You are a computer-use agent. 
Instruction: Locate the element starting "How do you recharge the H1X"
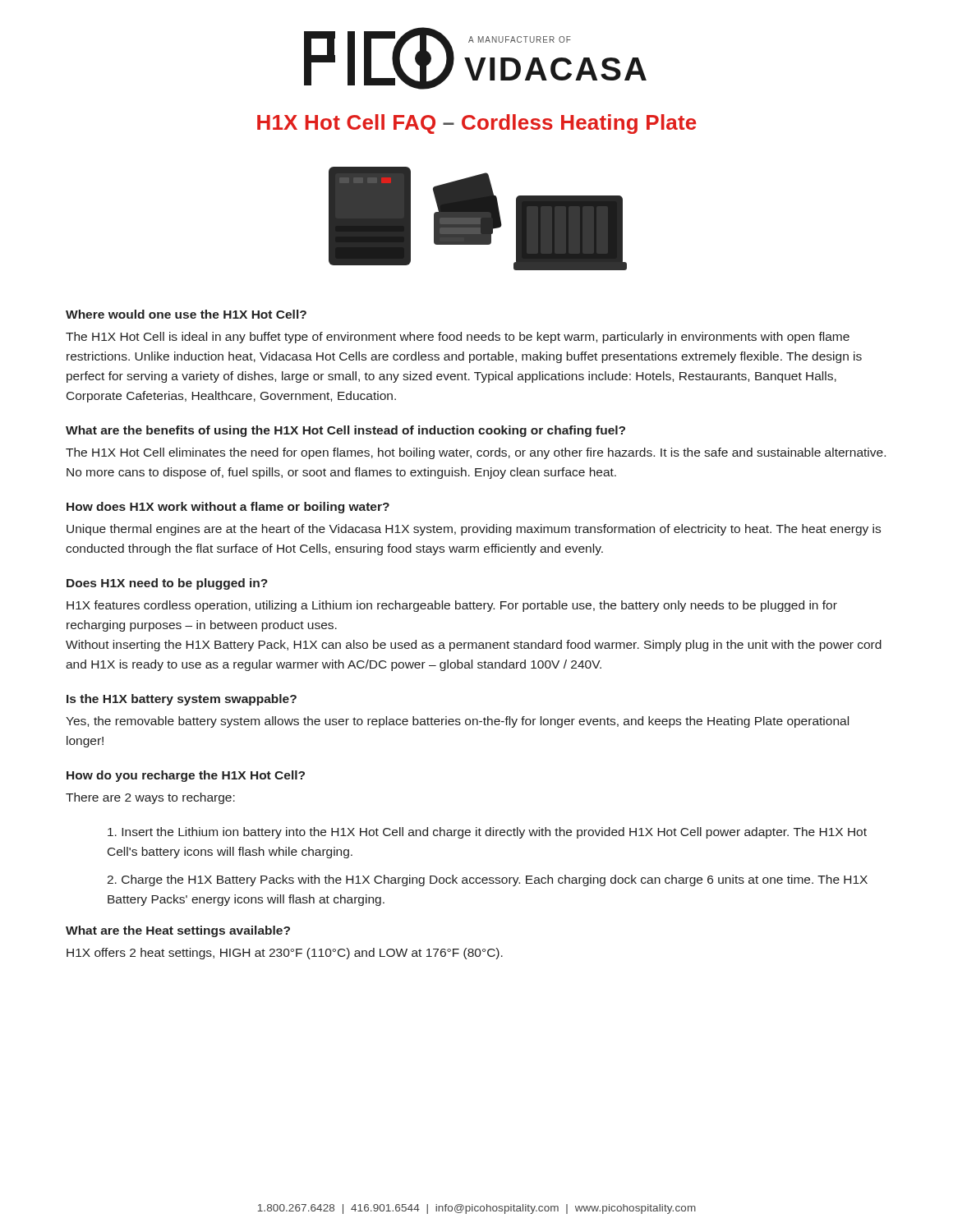click(x=186, y=776)
